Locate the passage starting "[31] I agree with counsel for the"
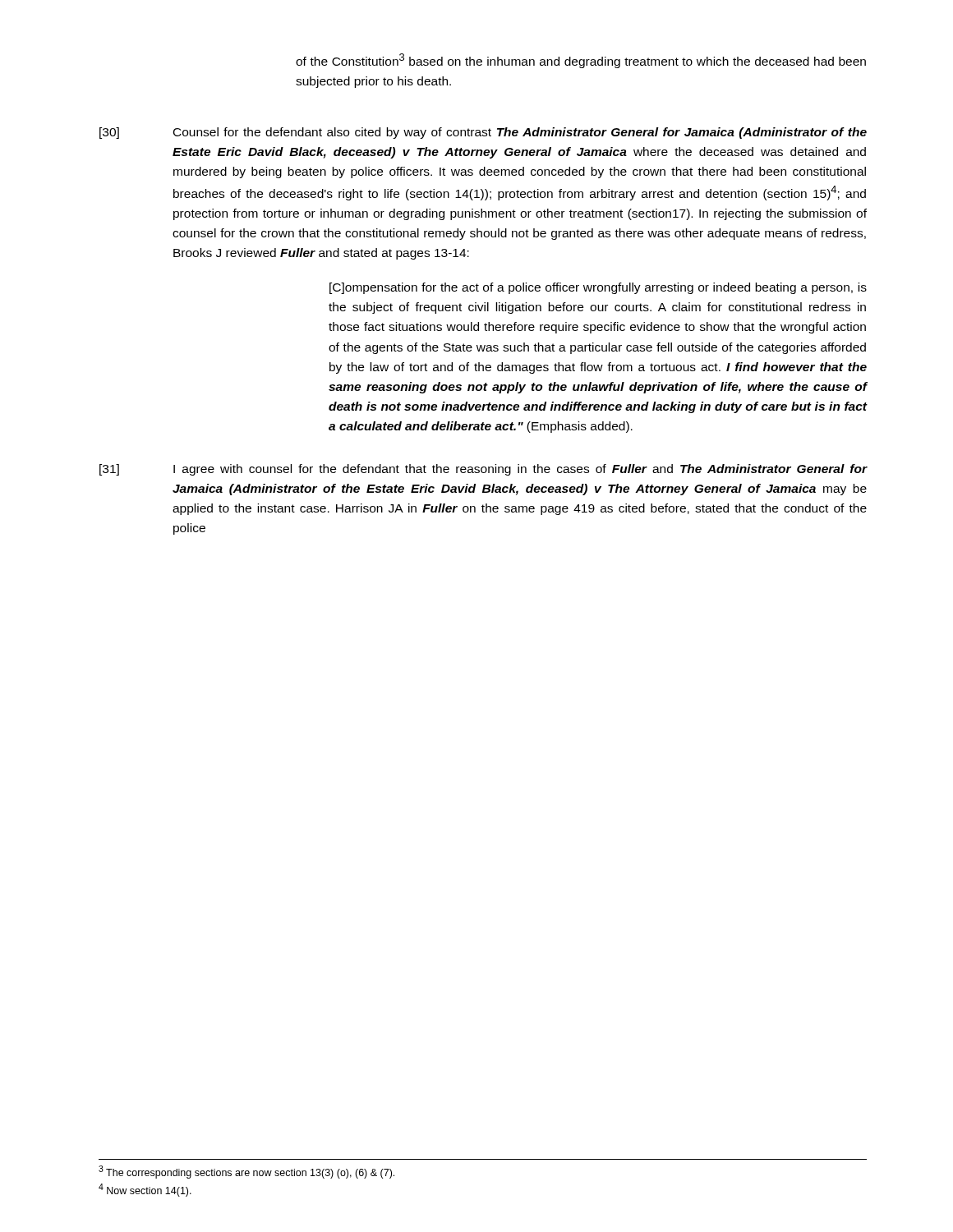953x1232 pixels. click(483, 498)
